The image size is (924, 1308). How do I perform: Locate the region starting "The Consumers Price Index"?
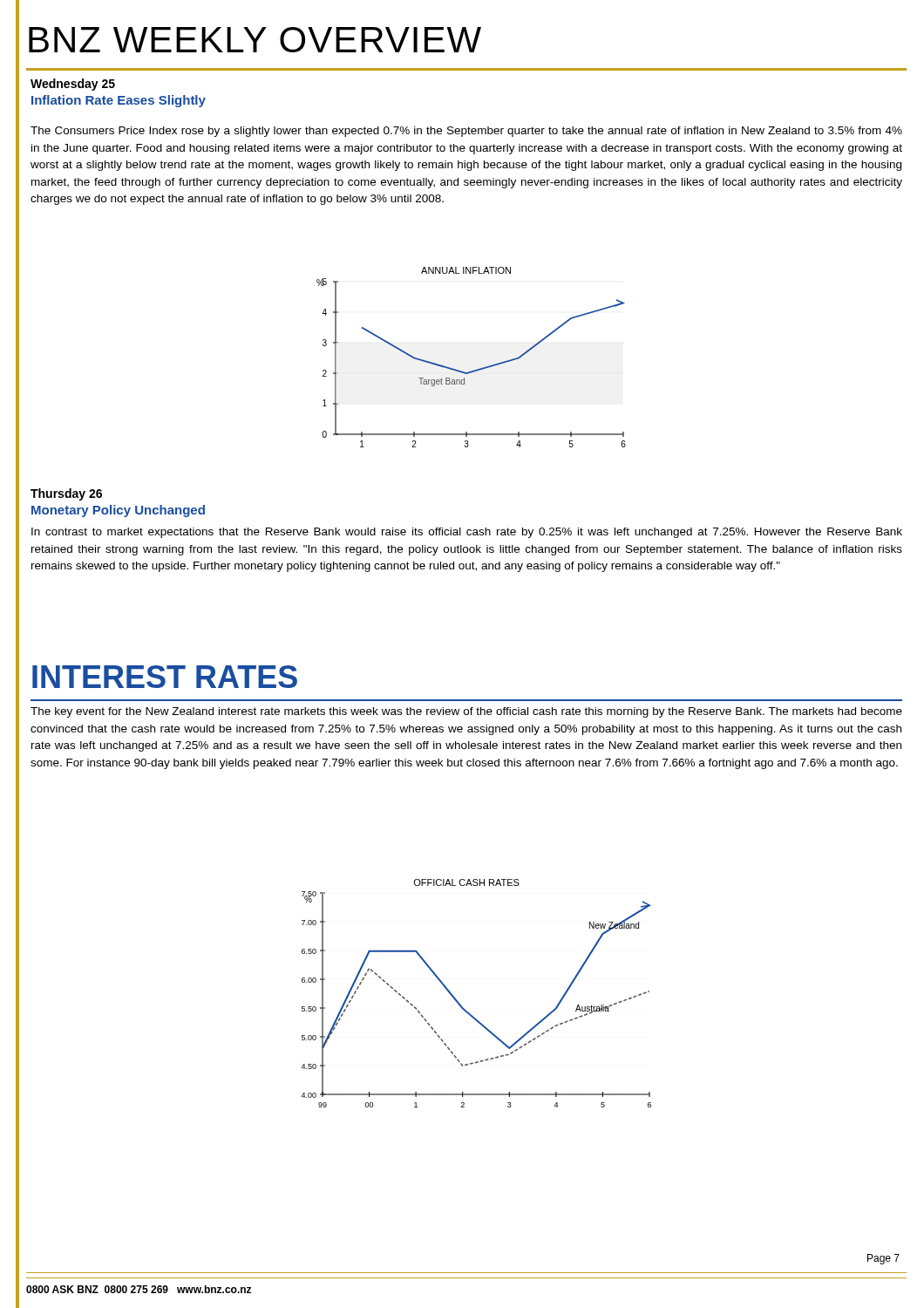(466, 165)
